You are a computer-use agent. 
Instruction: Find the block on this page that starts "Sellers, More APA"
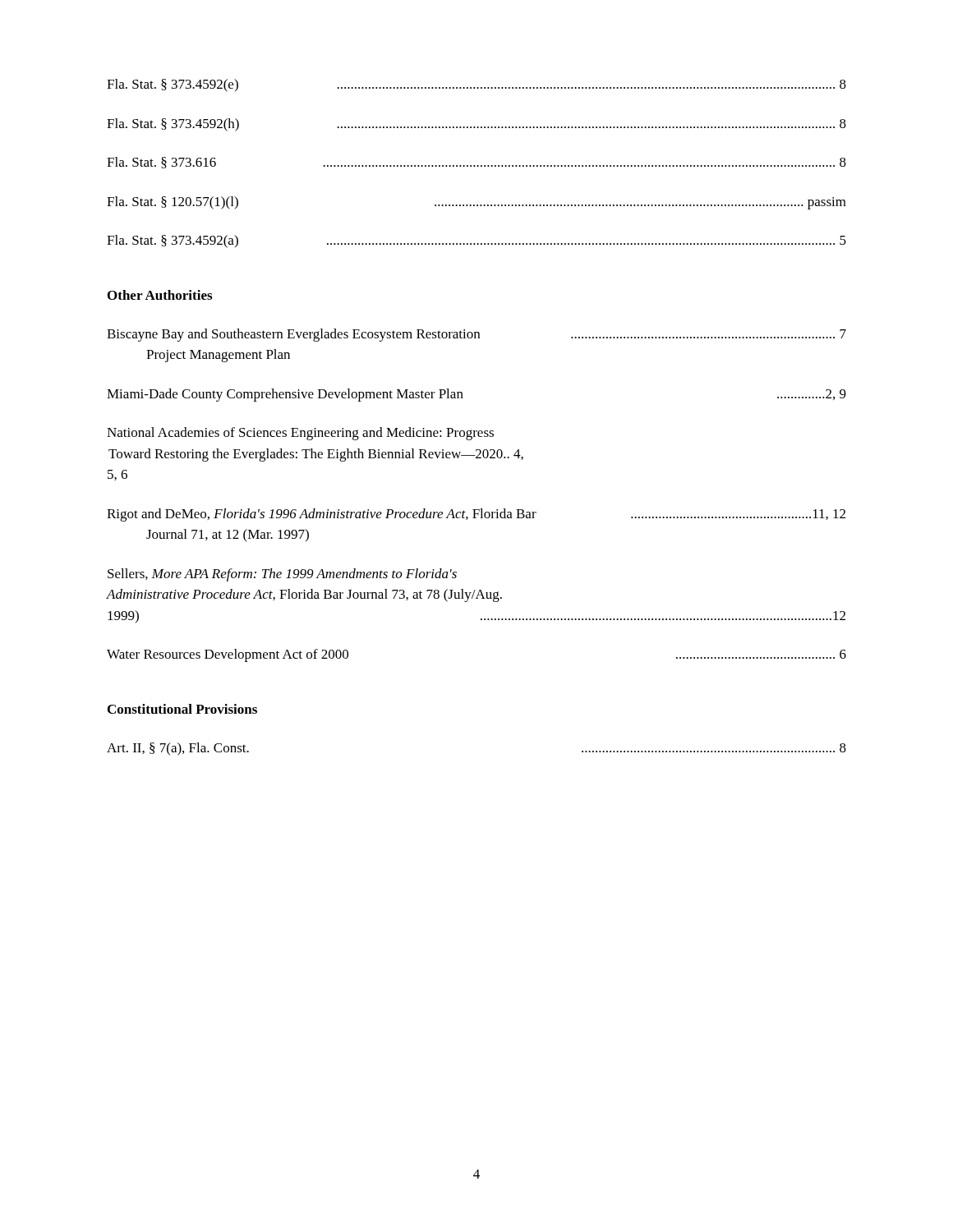pyautogui.click(x=476, y=594)
